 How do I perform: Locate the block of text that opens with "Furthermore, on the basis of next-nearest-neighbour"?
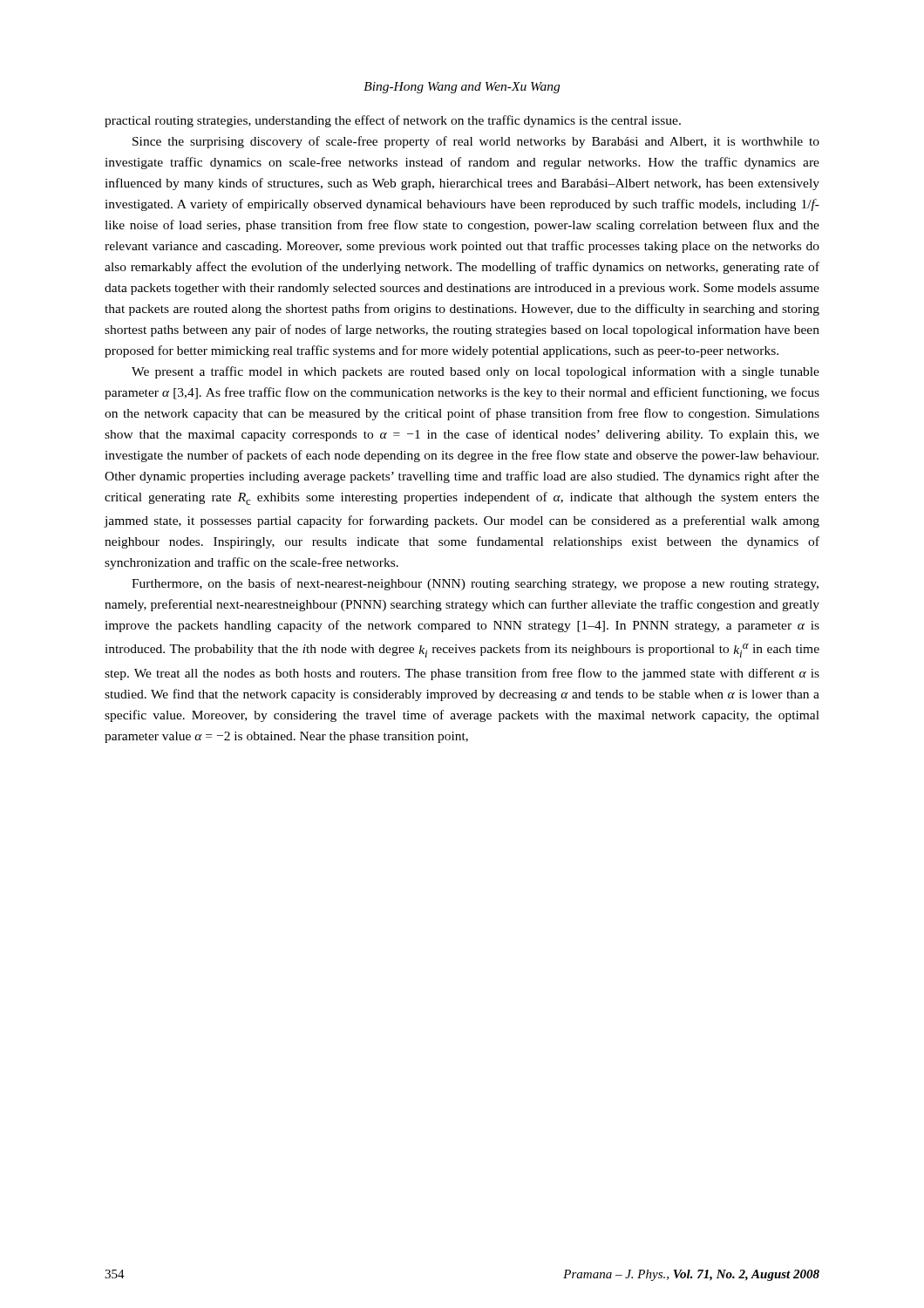point(462,660)
